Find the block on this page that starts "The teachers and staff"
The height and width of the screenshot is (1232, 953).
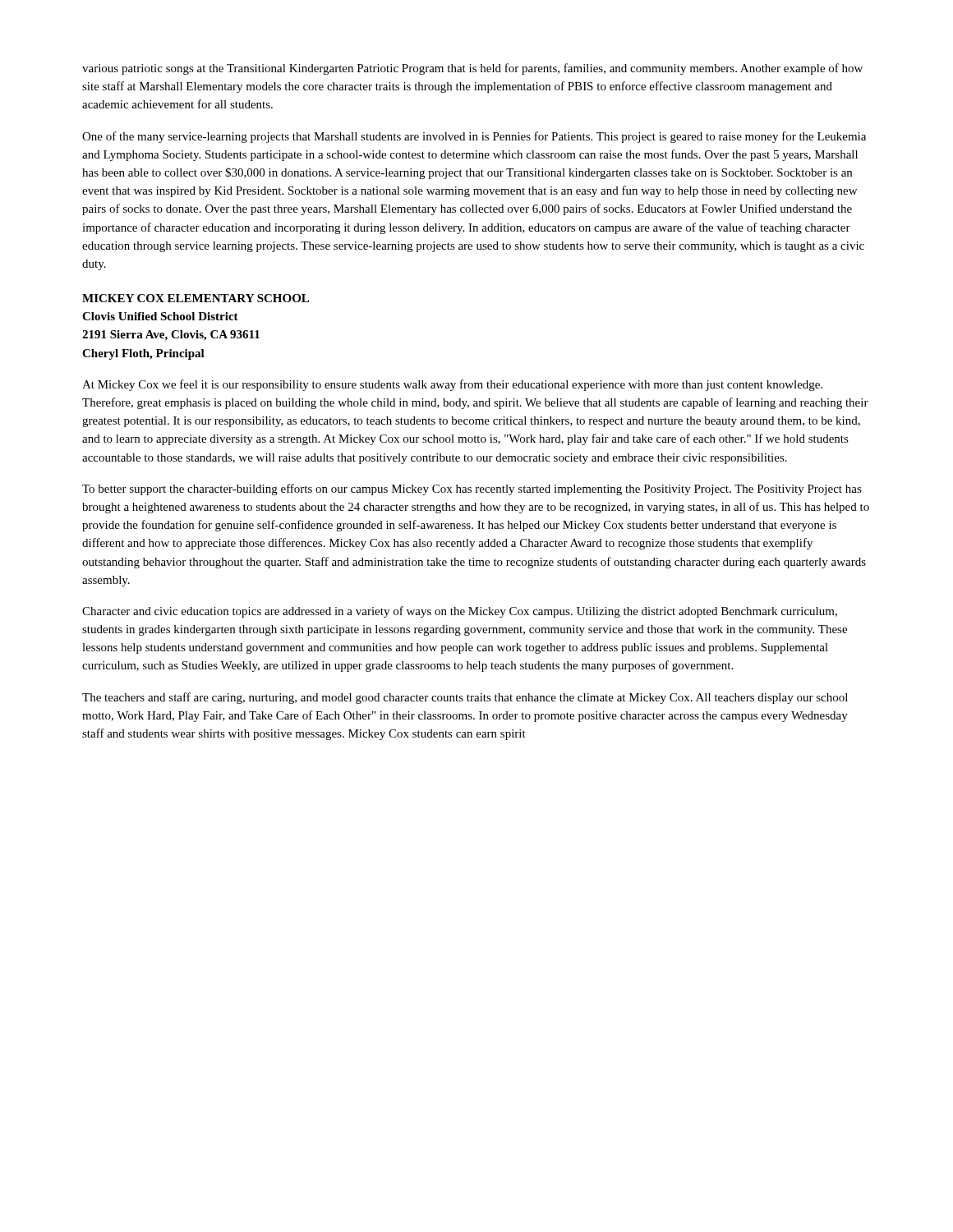point(465,715)
